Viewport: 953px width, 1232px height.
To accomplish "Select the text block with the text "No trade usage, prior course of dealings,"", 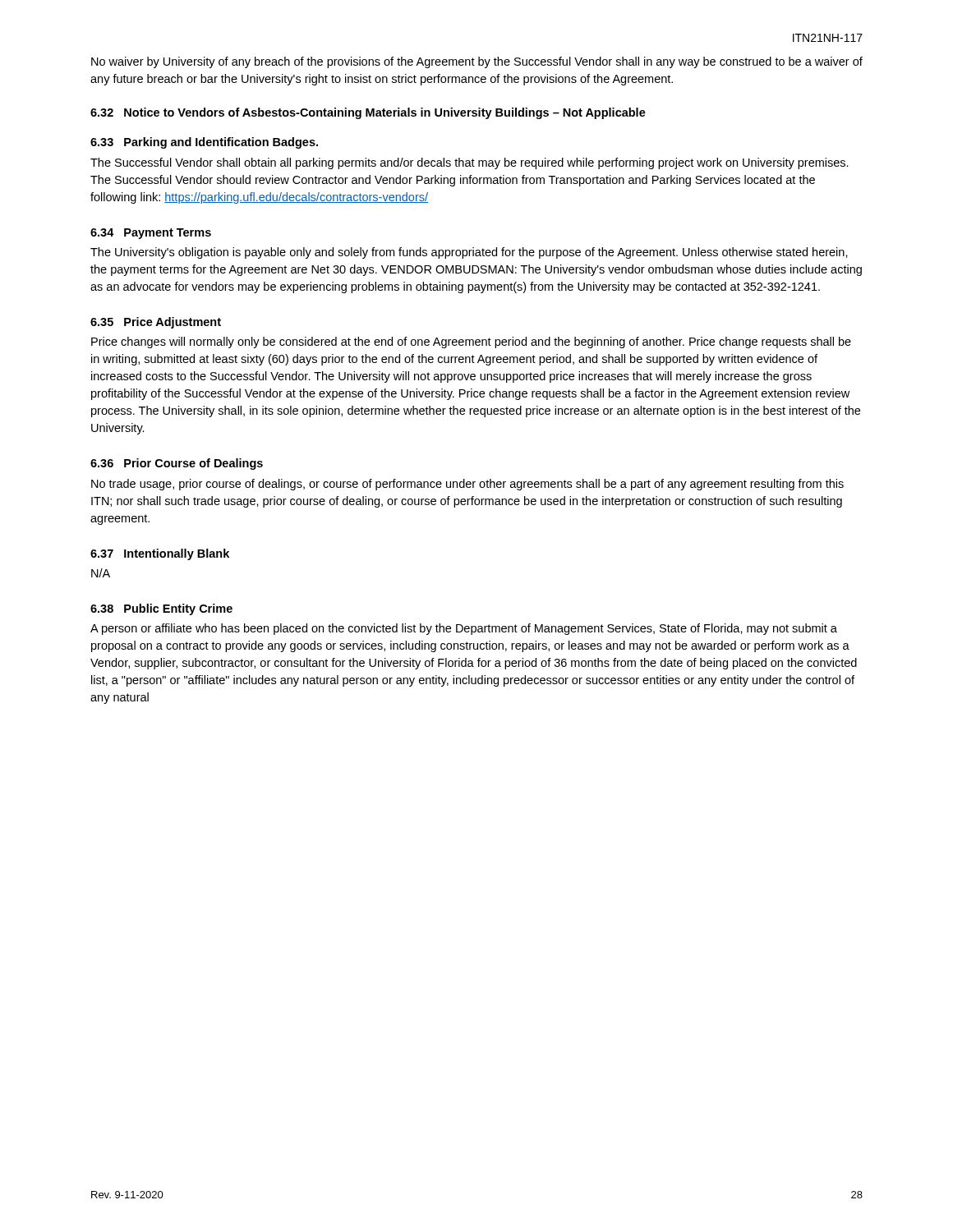I will coord(476,501).
